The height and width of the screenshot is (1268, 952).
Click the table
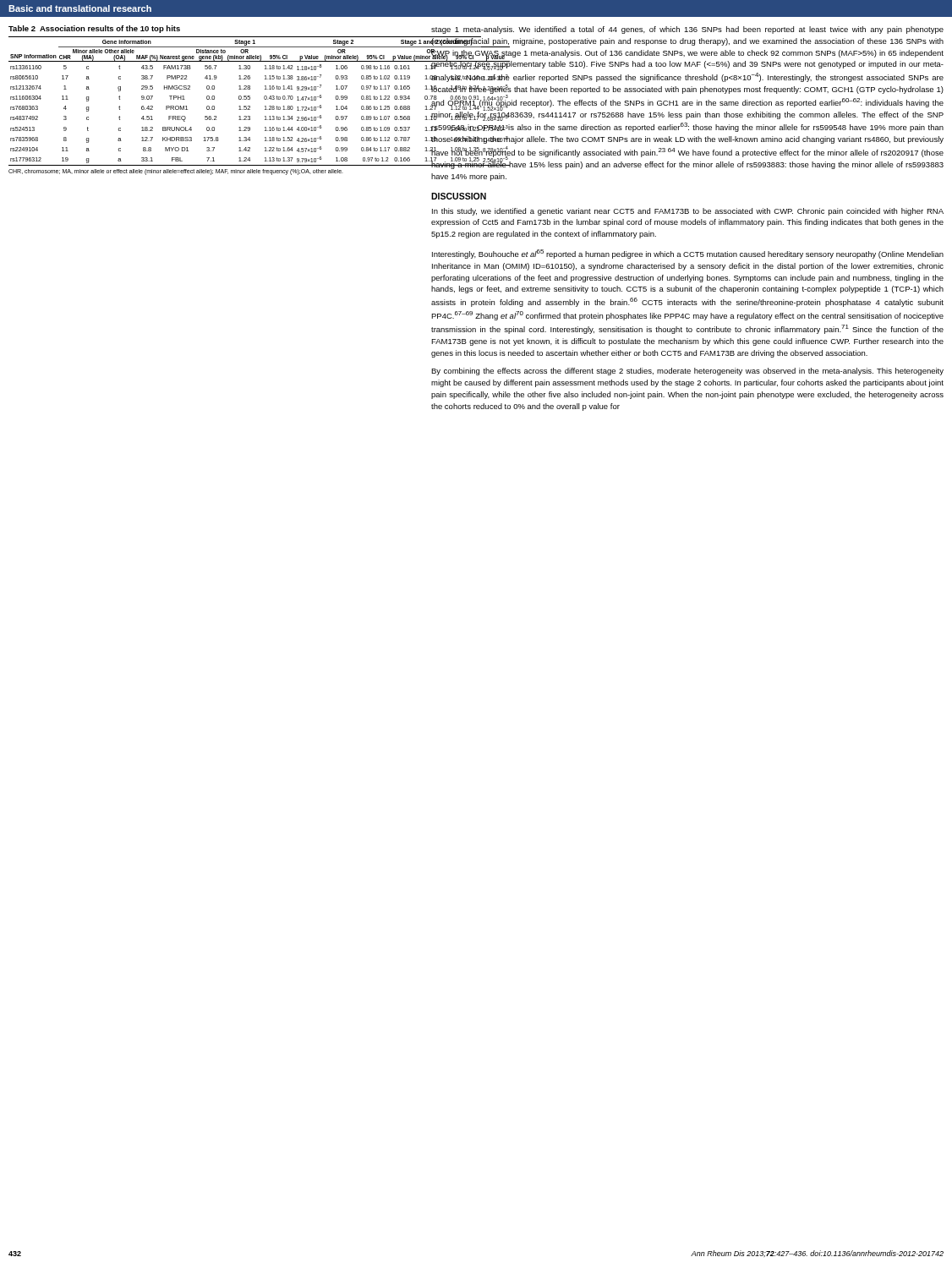pyautogui.click(x=216, y=105)
